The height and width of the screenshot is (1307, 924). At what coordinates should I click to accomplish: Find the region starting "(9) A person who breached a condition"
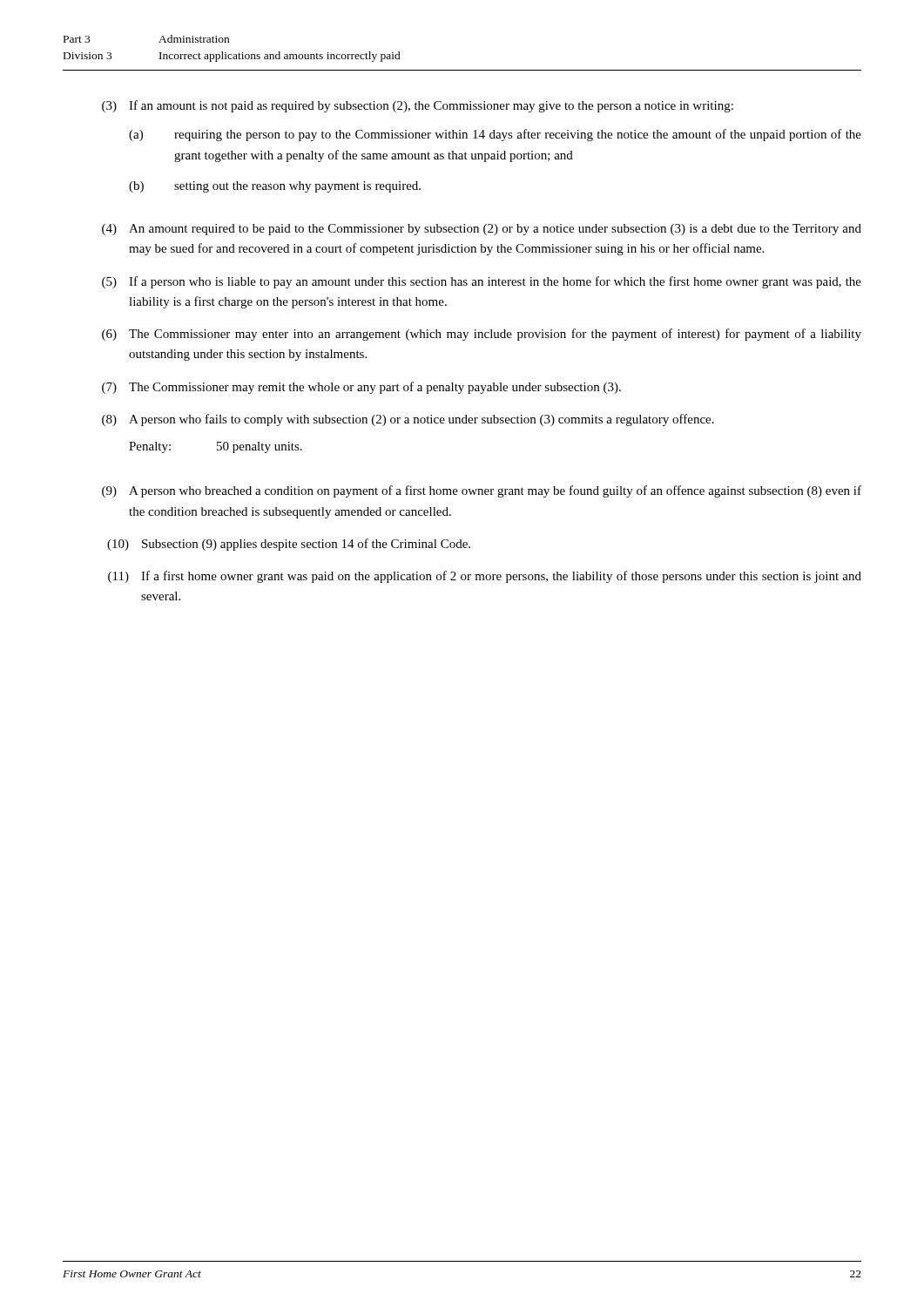pos(462,501)
